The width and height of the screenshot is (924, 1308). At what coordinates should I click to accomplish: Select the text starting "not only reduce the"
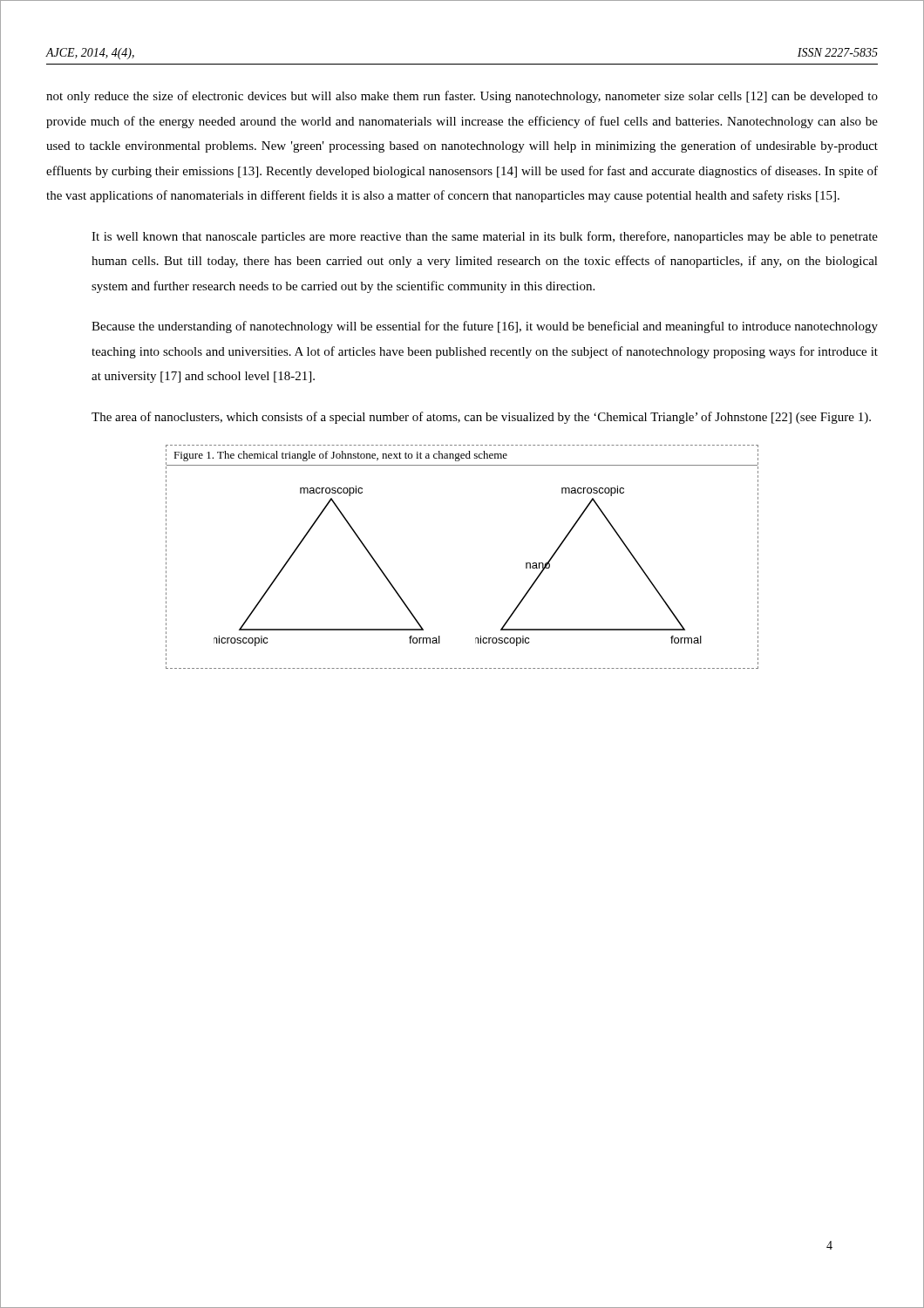[x=462, y=146]
